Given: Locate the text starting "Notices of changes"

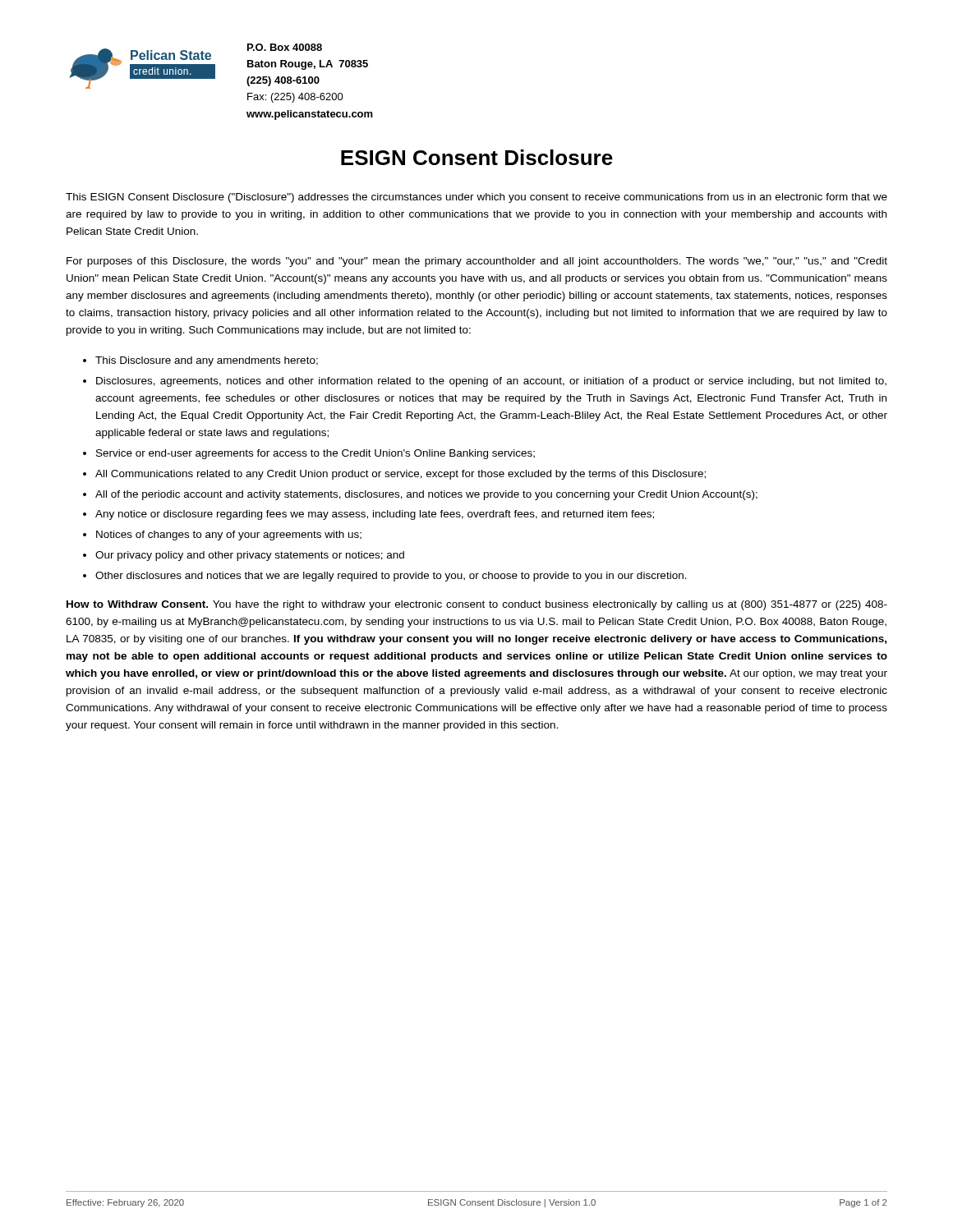Looking at the screenshot, I should coord(229,535).
